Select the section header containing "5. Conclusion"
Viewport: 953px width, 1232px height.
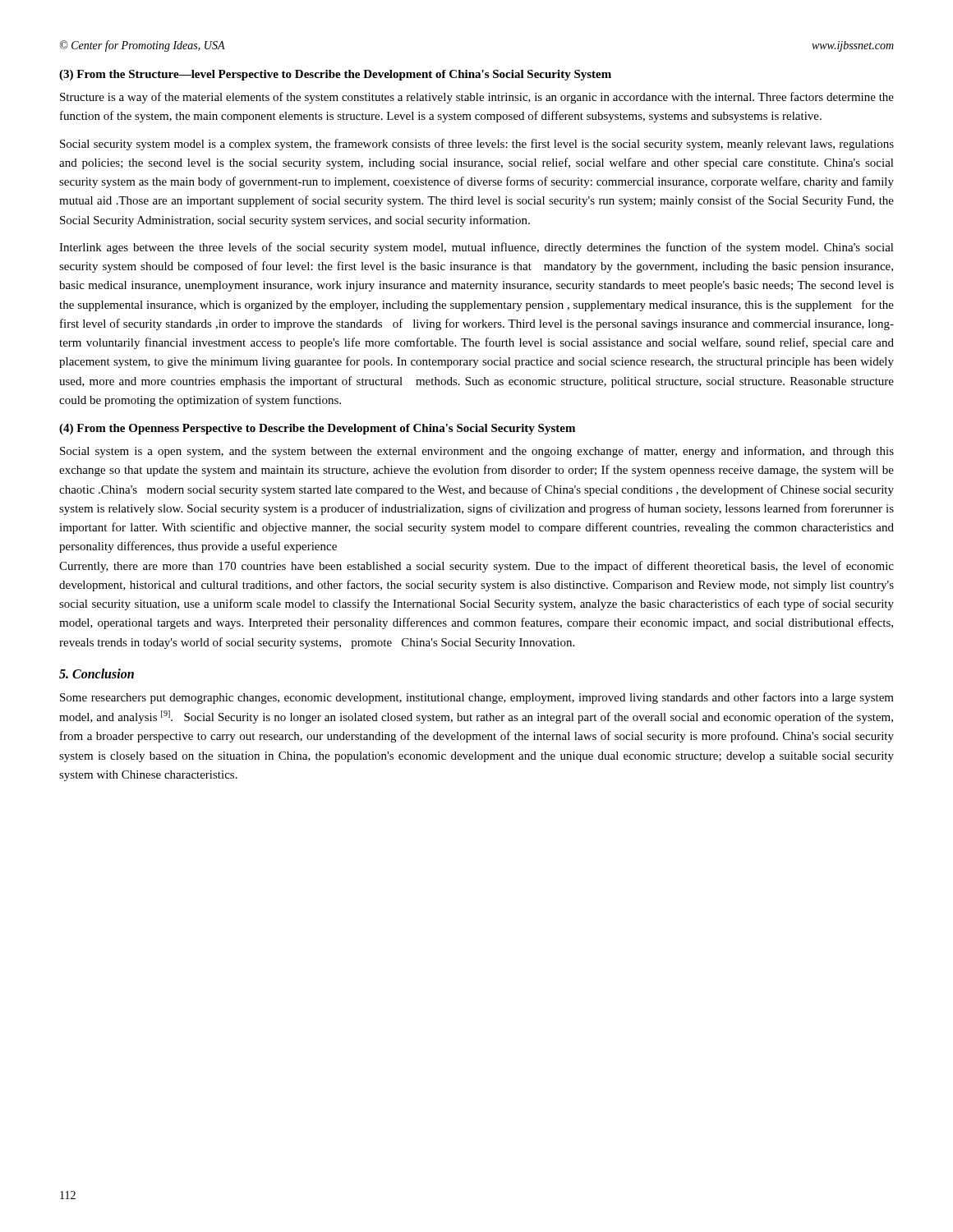coord(97,674)
